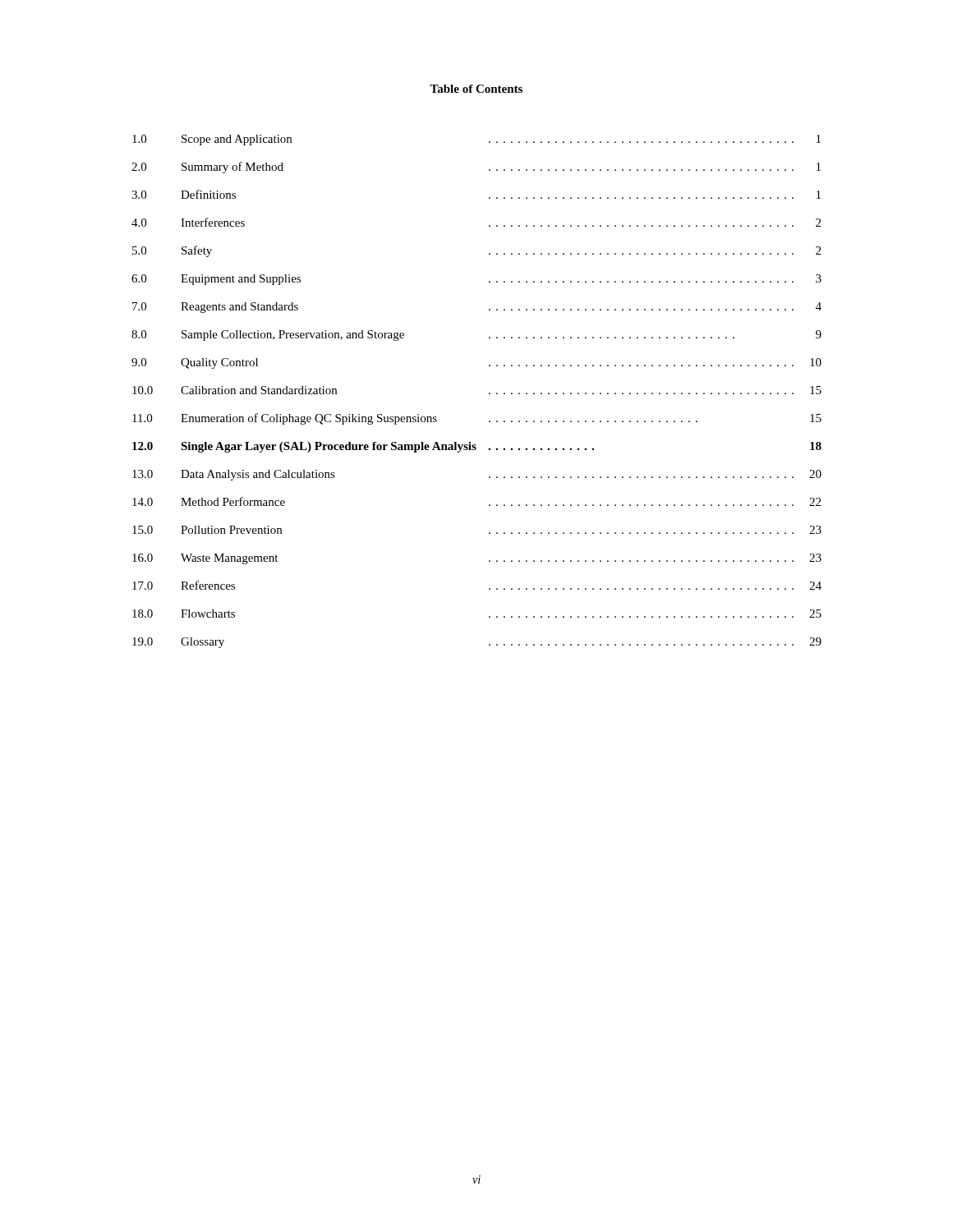Navigate to the text block starting "18.0 Flowcharts . . . . ."

point(141,613)
